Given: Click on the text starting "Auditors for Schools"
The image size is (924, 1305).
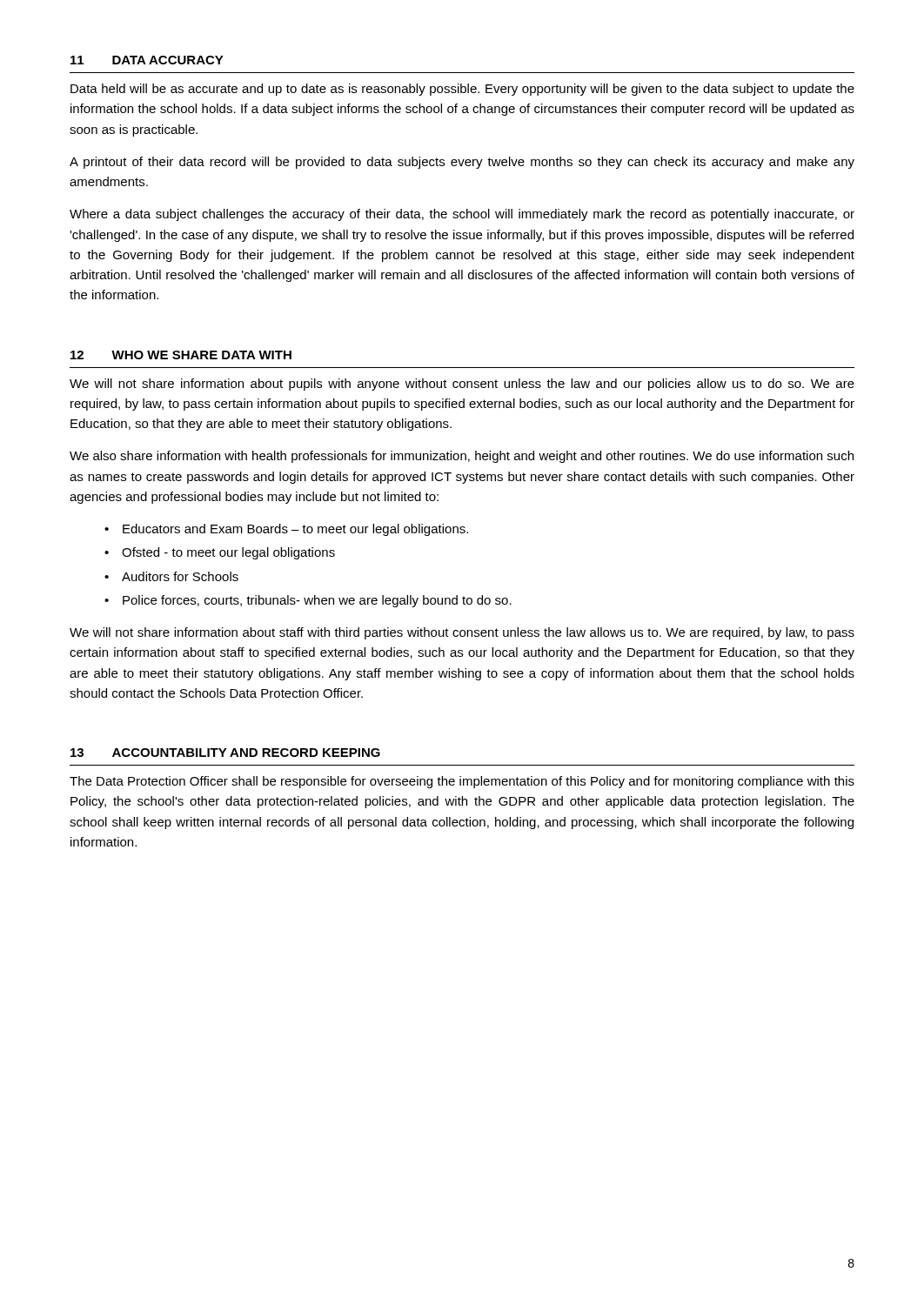Looking at the screenshot, I should [180, 576].
